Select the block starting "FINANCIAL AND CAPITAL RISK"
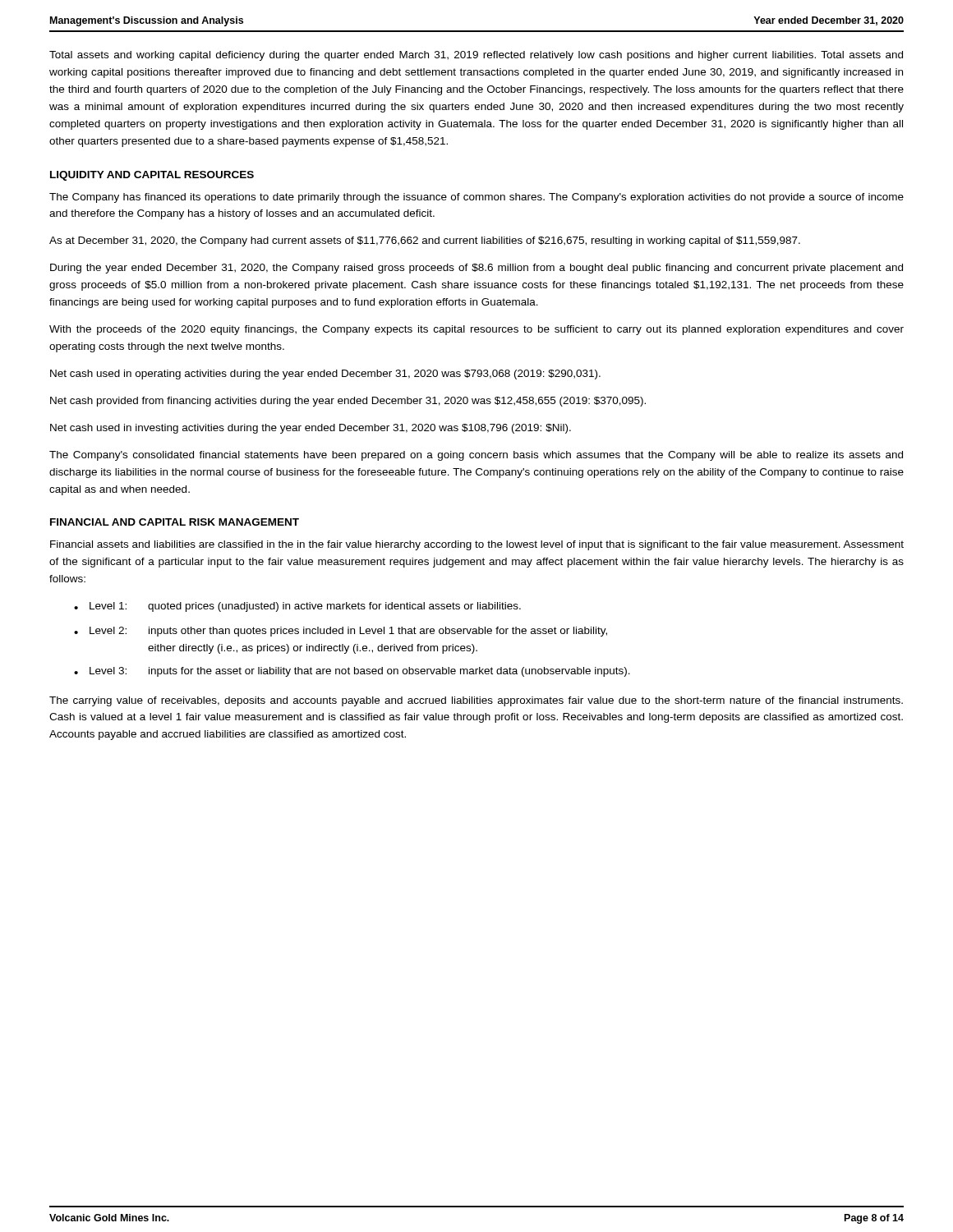The image size is (953, 1232). click(174, 522)
